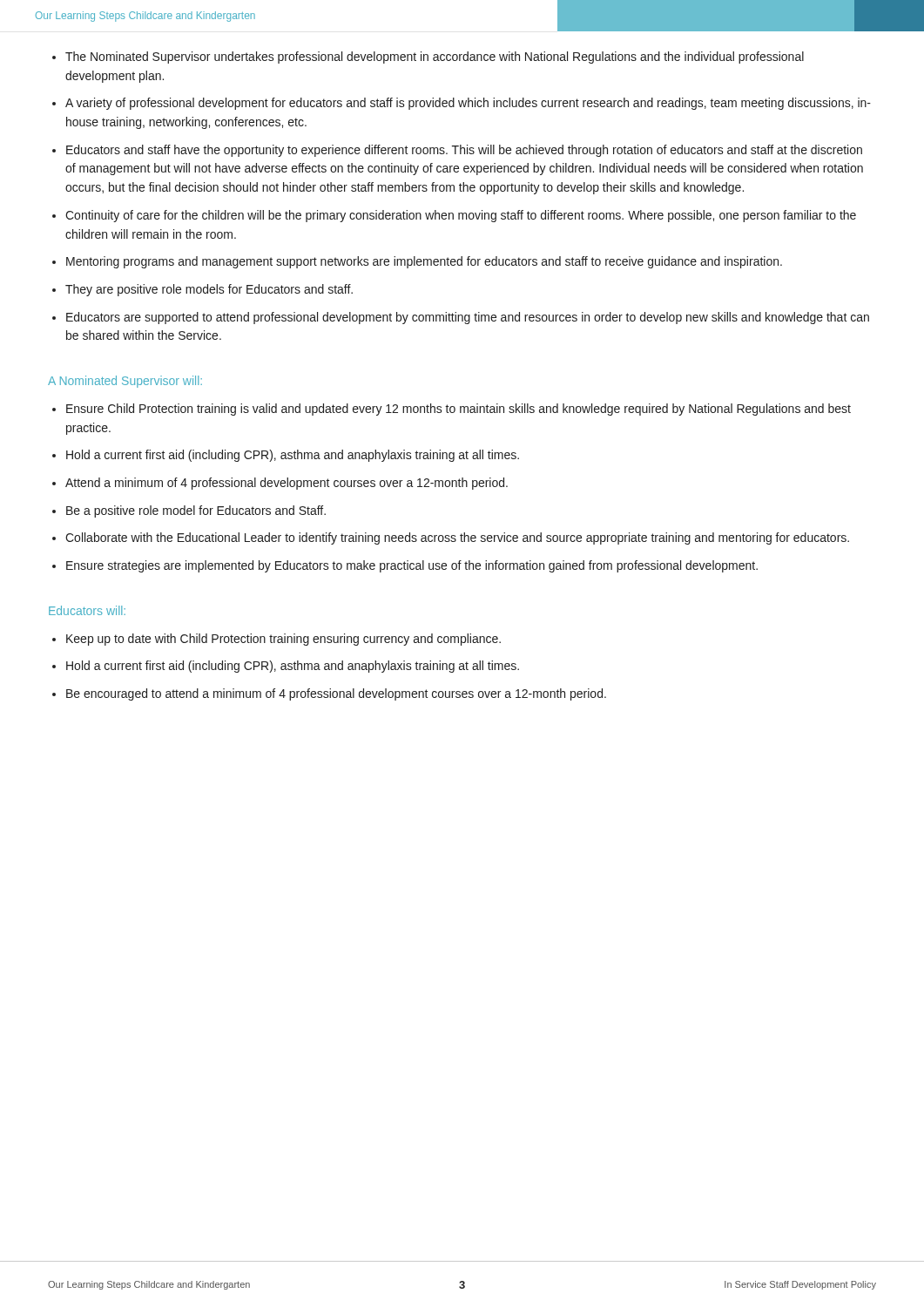The image size is (924, 1307).
Task: Find the list item containing "Attend a minimum of 4 professional development courses"
Action: coord(287,483)
